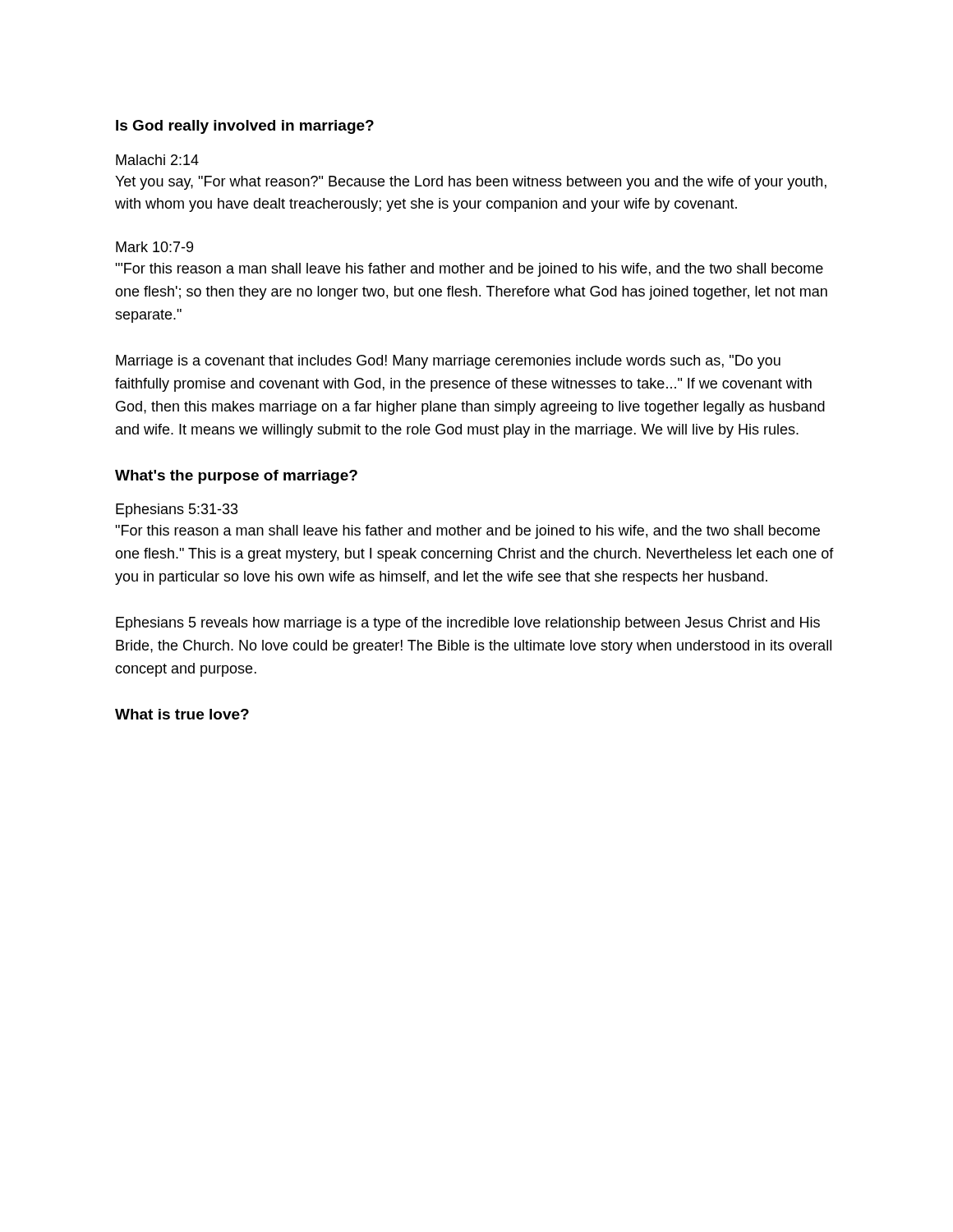
Task: Select the text starting "What's the purpose of"
Action: click(x=237, y=475)
